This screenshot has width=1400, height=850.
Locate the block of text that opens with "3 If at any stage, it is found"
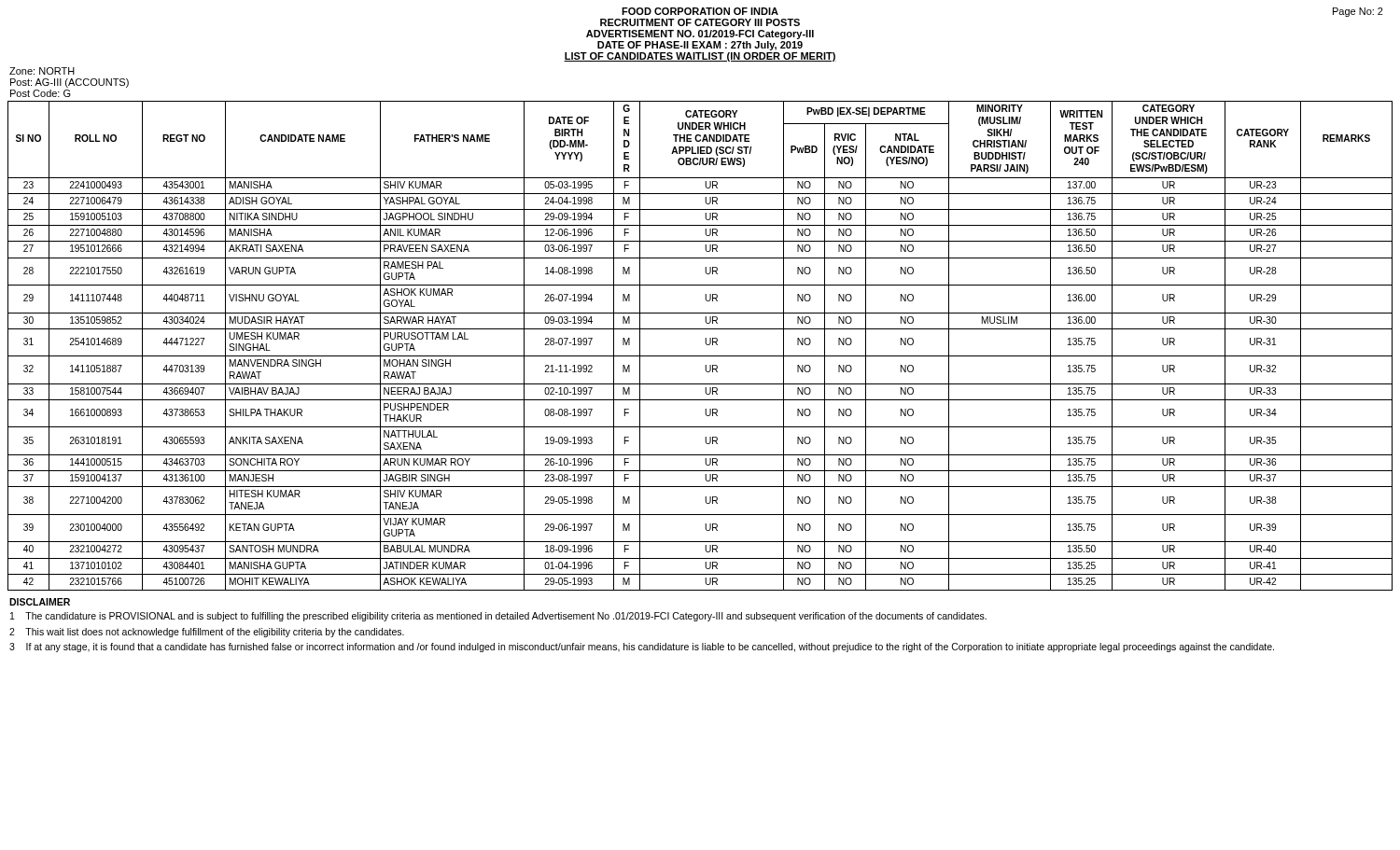[x=642, y=647]
